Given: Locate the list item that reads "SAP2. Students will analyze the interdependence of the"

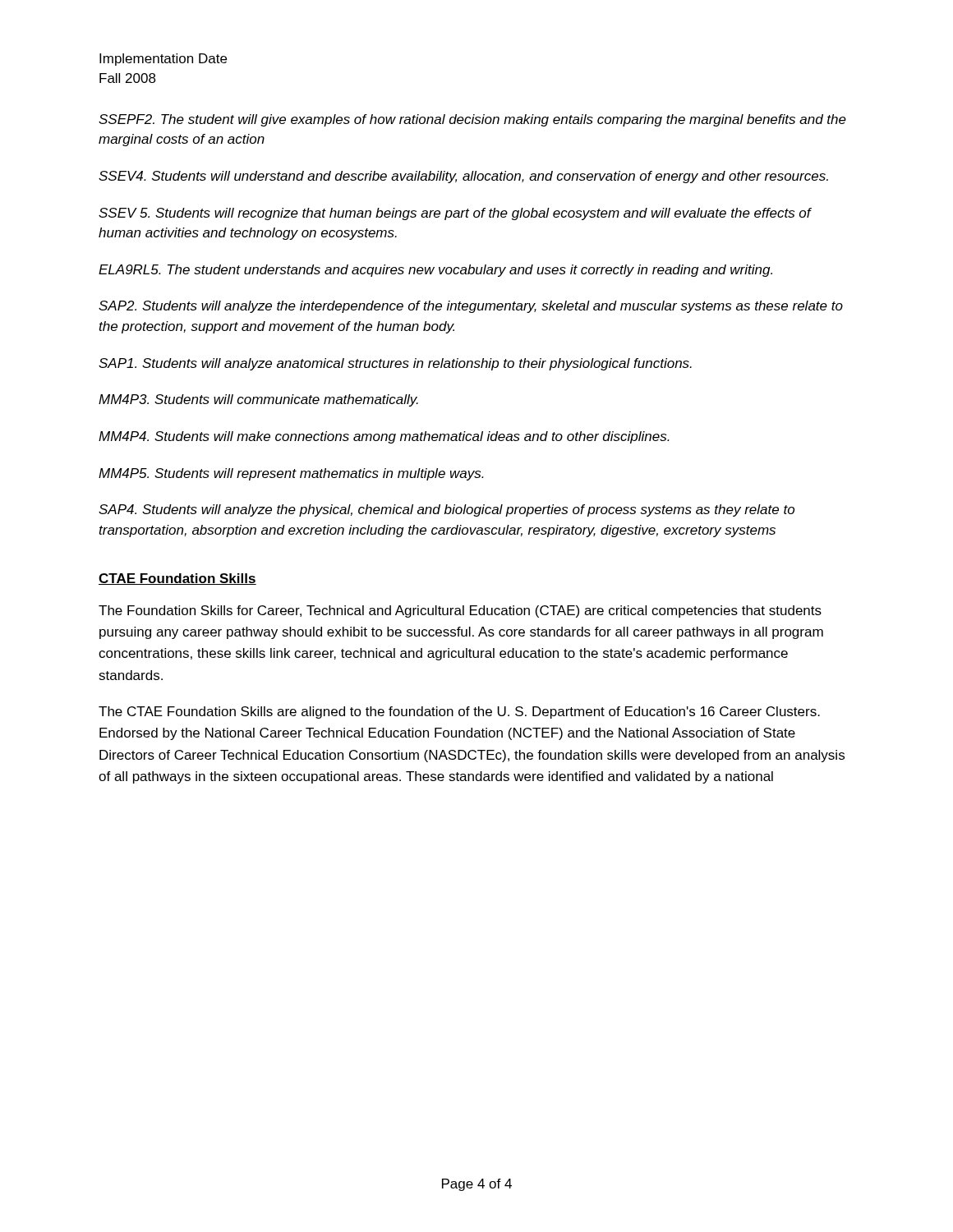Looking at the screenshot, I should [471, 316].
